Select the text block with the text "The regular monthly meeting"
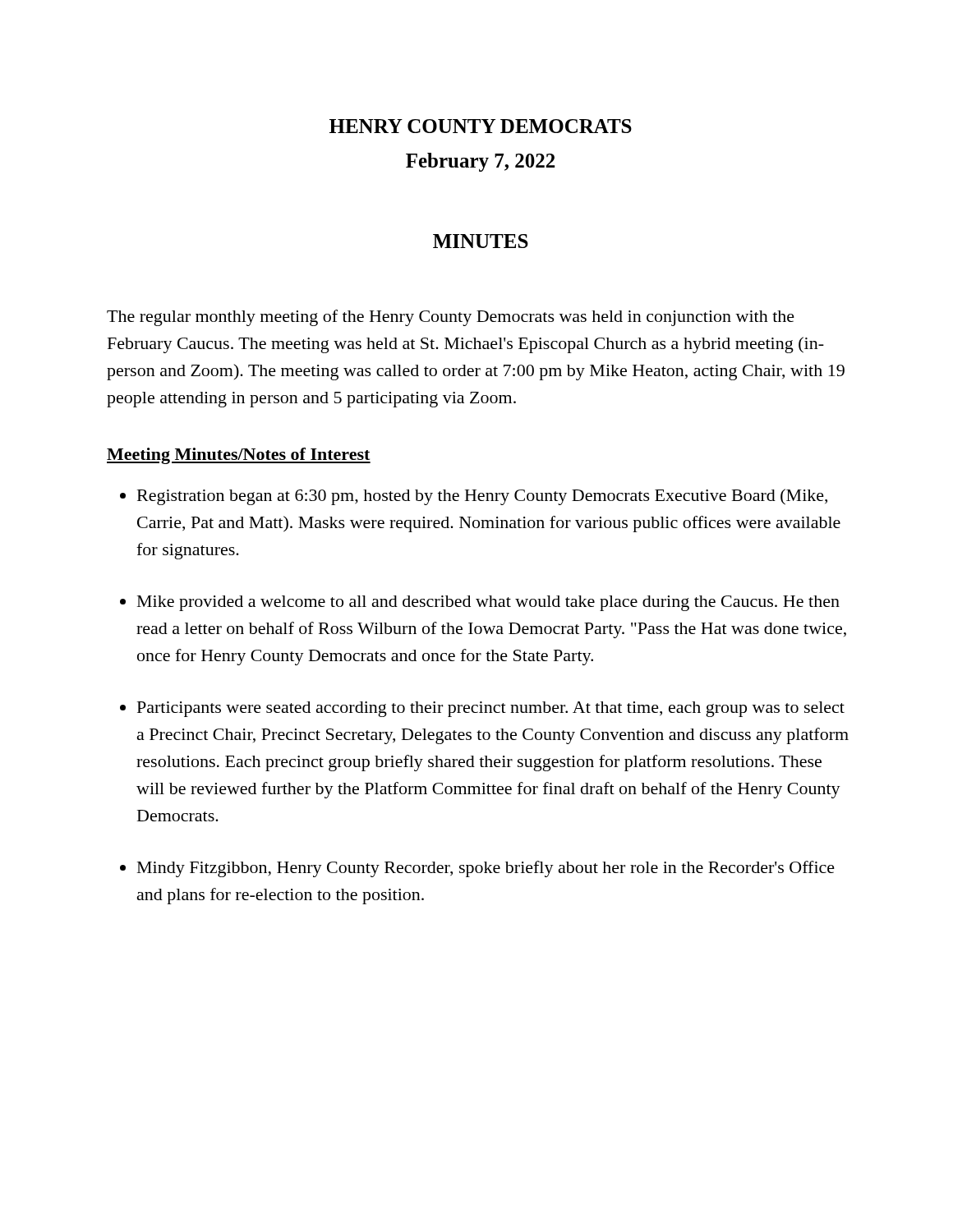The image size is (953, 1232). [x=476, y=356]
